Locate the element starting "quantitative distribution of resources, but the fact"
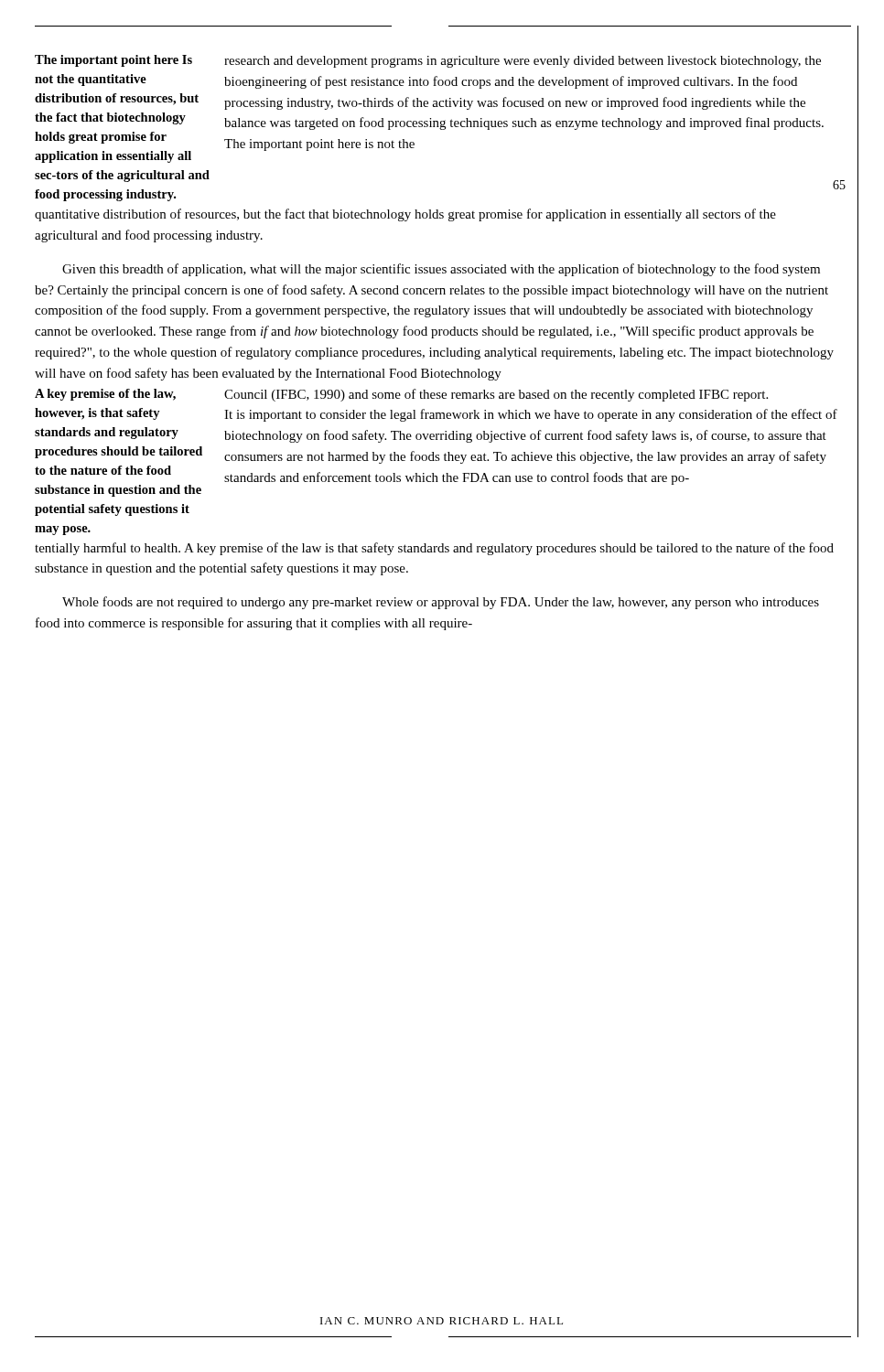 405,225
